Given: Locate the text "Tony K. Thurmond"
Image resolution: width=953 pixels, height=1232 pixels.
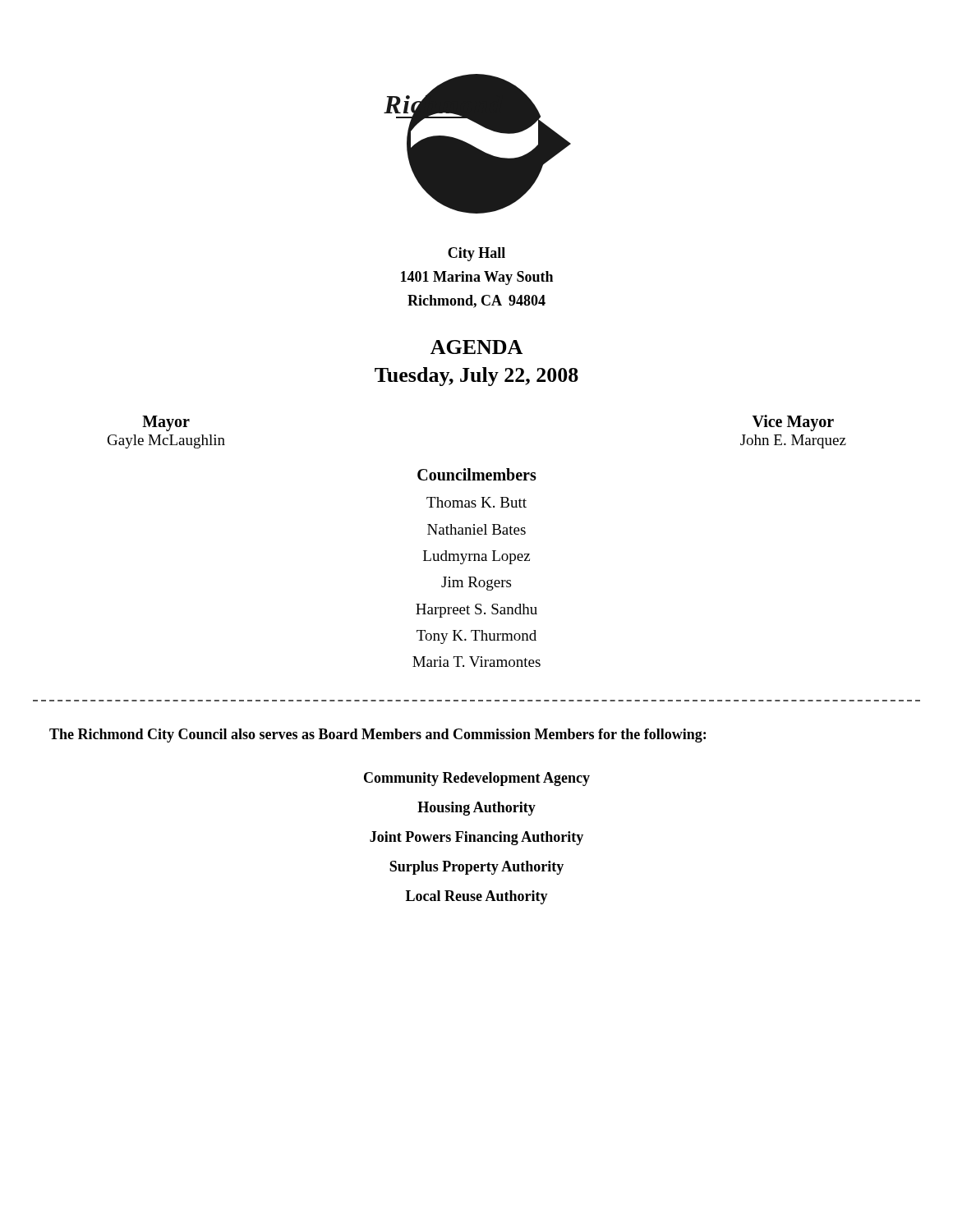Looking at the screenshot, I should tap(476, 635).
